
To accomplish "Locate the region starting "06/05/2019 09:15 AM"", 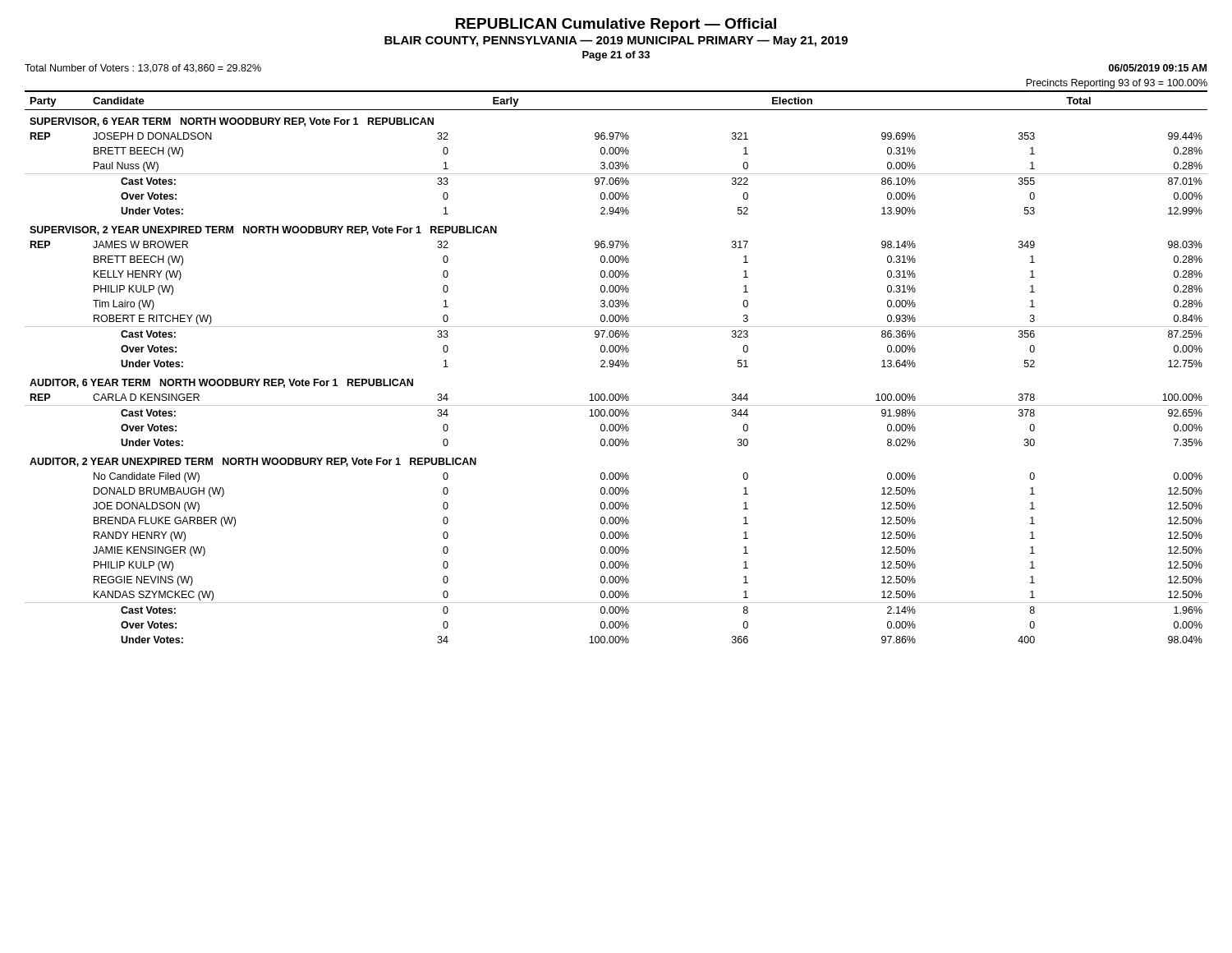I will tap(1158, 68).
